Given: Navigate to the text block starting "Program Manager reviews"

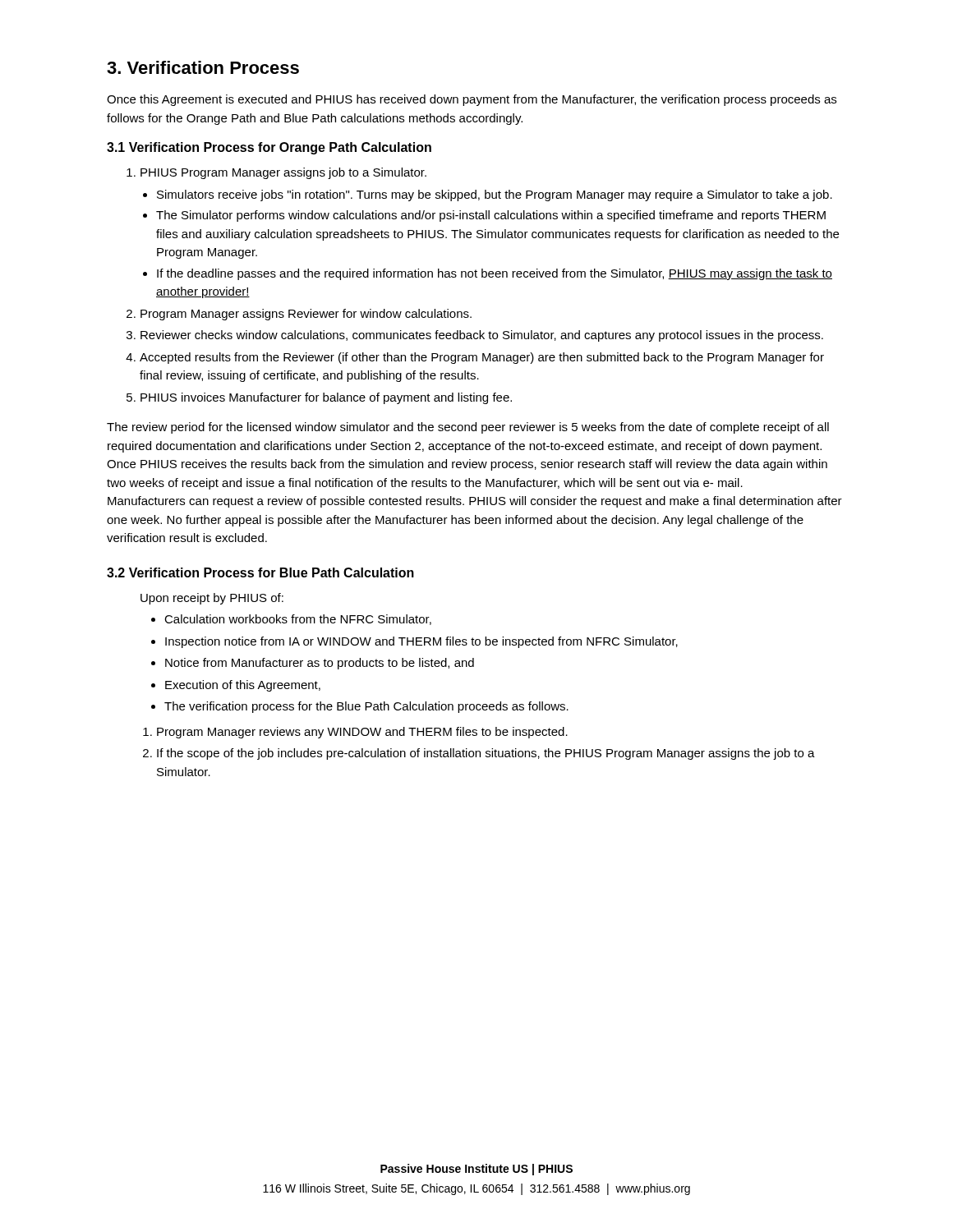Looking at the screenshot, I should pyautogui.click(x=362, y=731).
